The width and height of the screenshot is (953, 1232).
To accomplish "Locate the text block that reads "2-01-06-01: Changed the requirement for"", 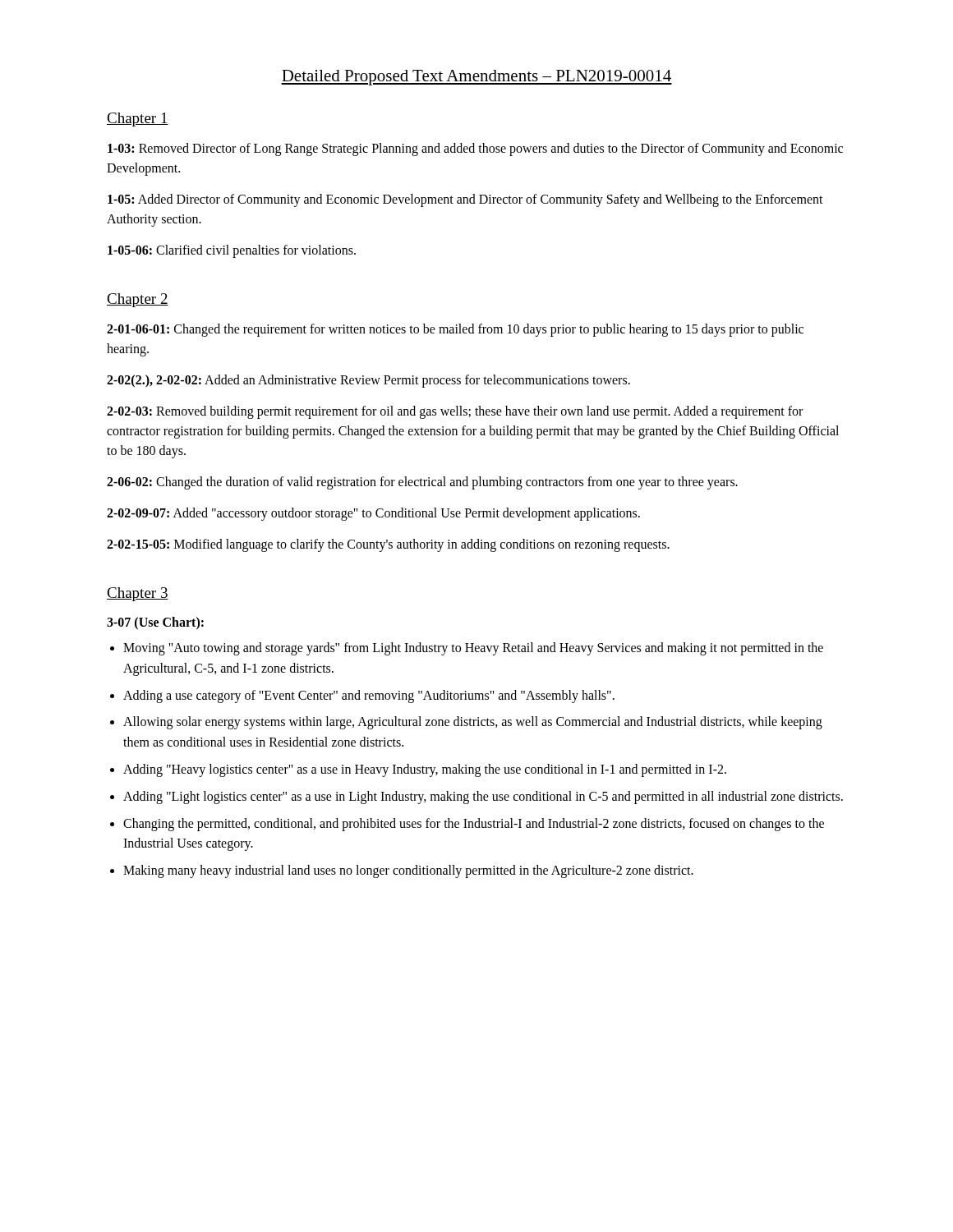I will pos(455,339).
